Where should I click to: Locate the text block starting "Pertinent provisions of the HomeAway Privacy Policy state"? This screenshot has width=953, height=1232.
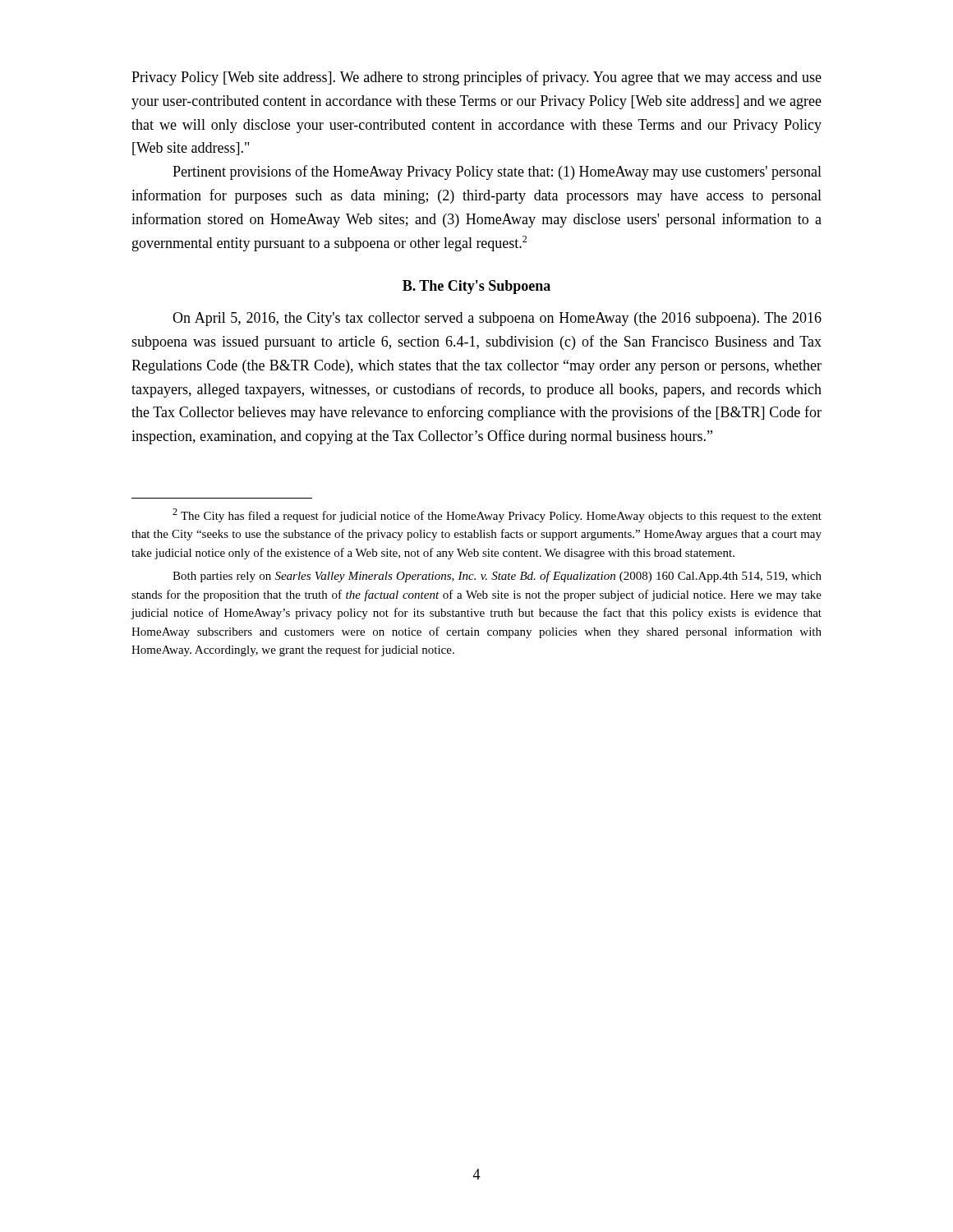coord(476,207)
